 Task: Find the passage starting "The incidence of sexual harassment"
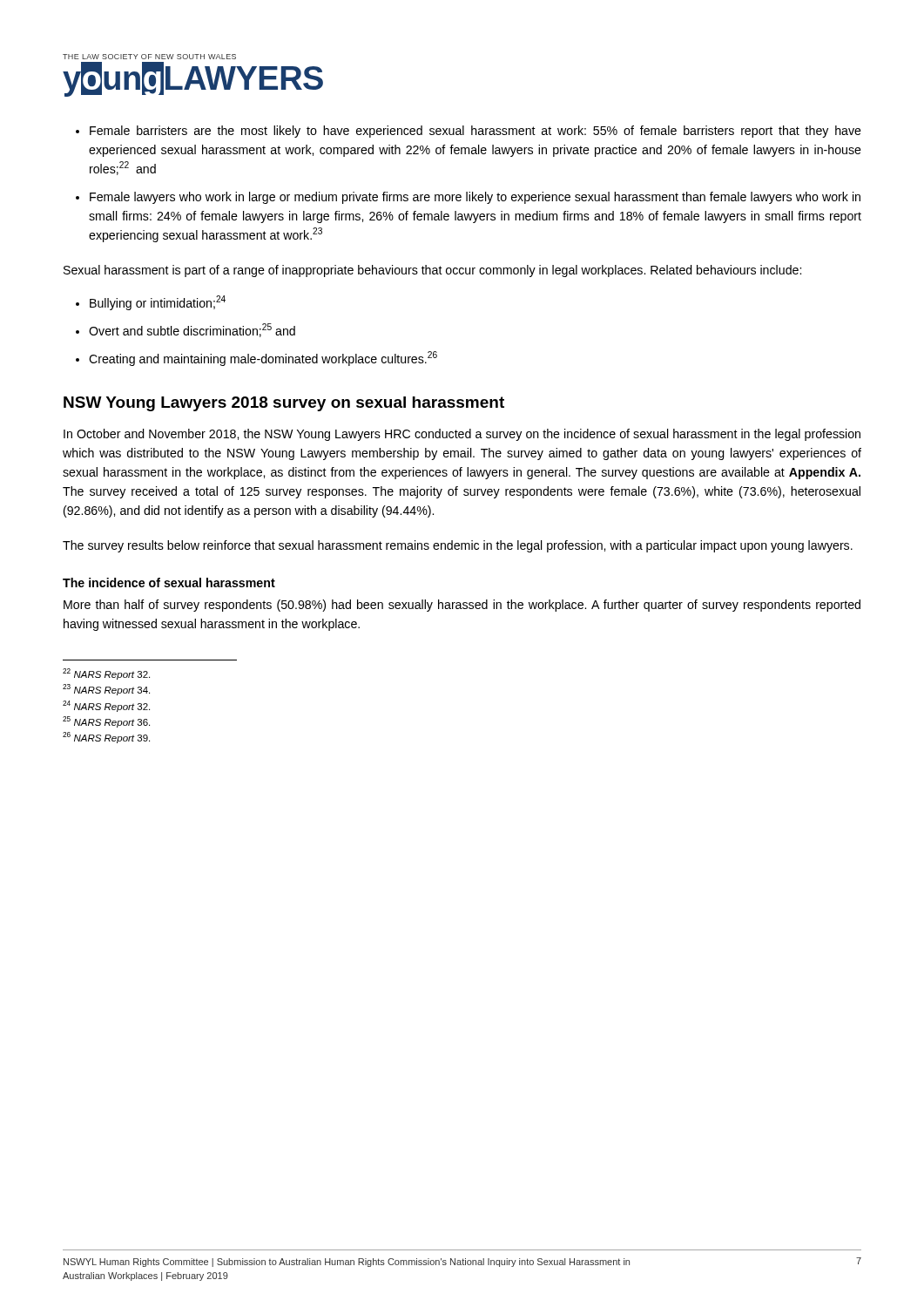169,583
